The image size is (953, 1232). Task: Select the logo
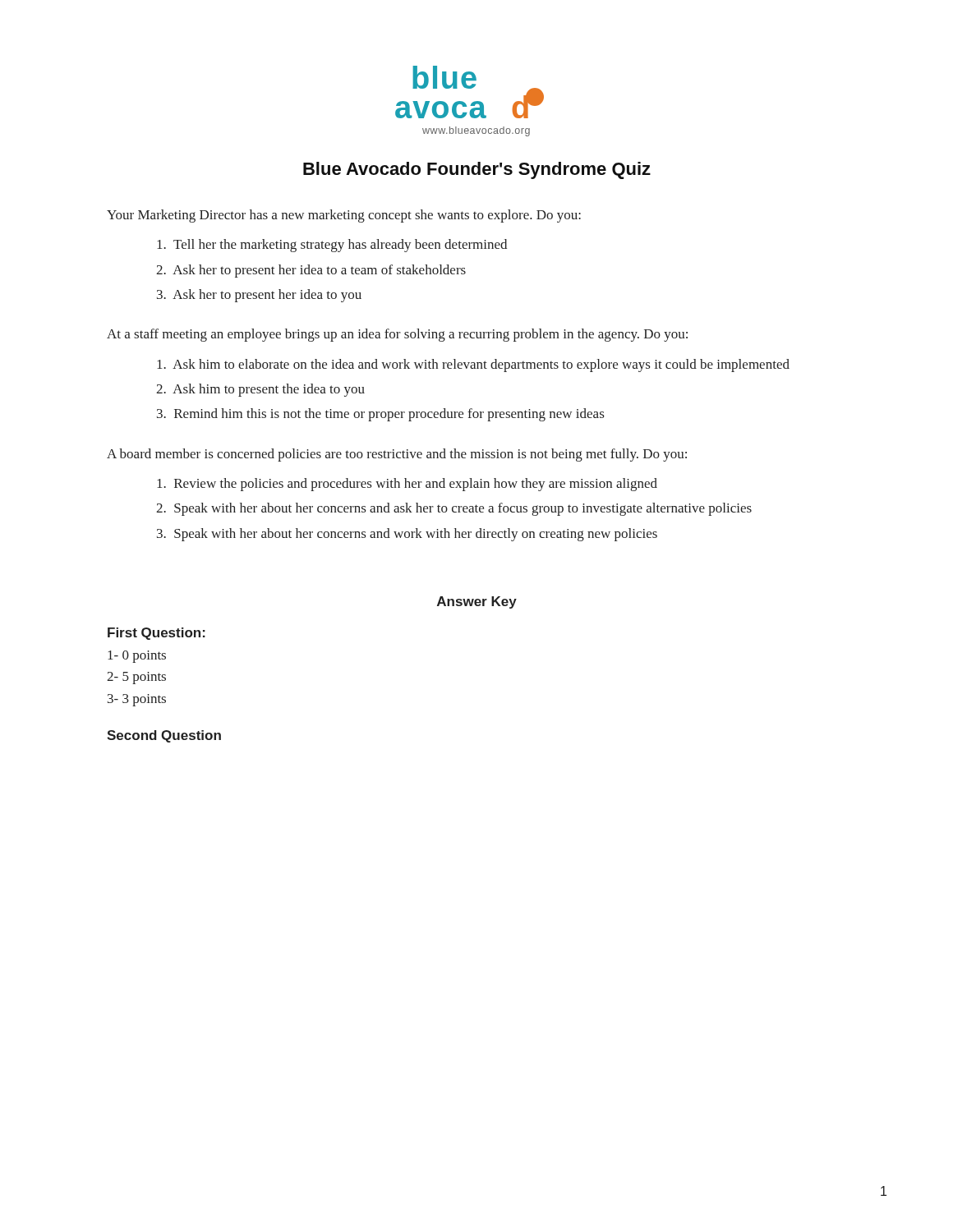[x=476, y=72]
